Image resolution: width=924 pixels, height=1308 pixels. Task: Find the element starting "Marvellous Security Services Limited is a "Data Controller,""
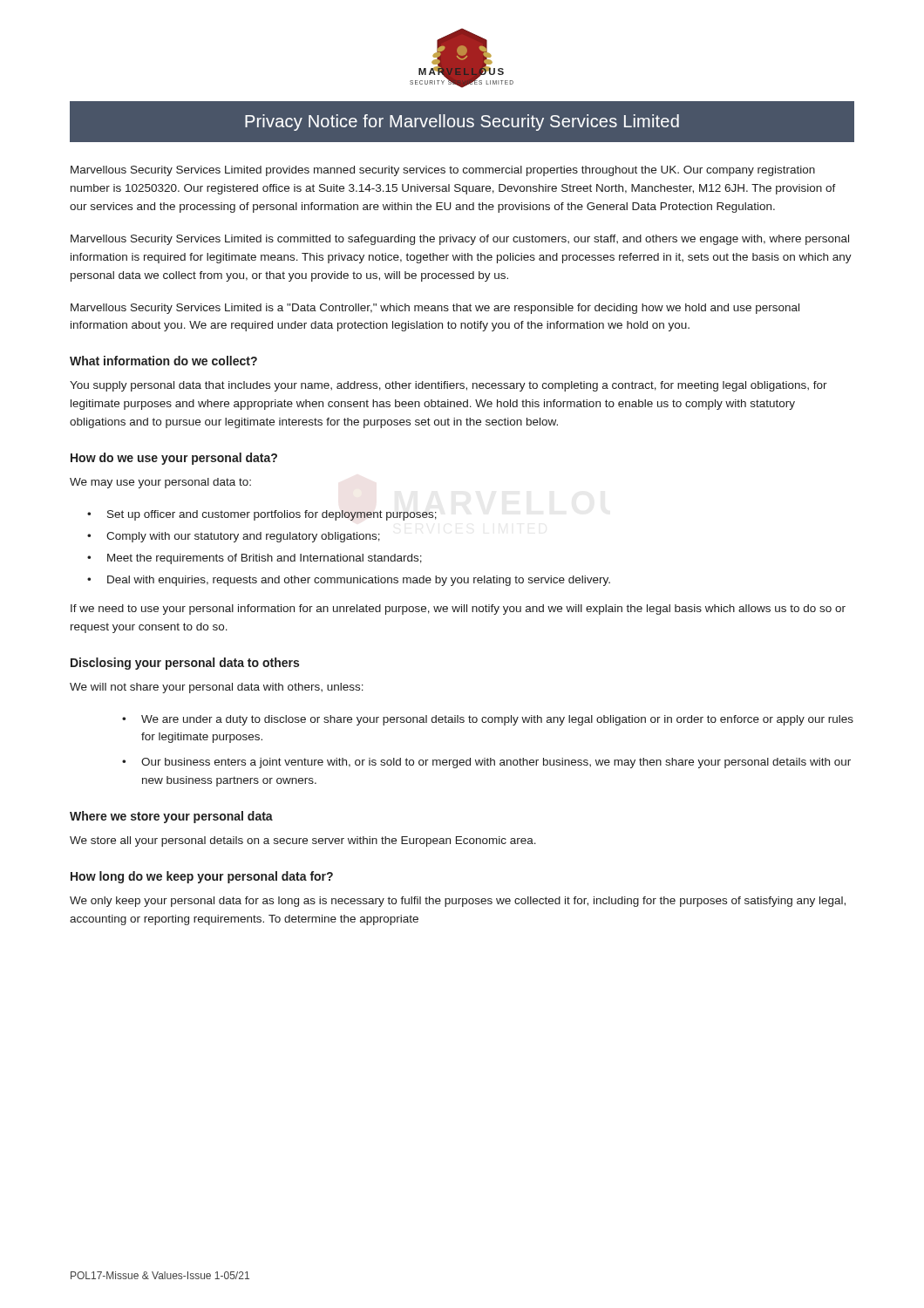pyautogui.click(x=435, y=316)
